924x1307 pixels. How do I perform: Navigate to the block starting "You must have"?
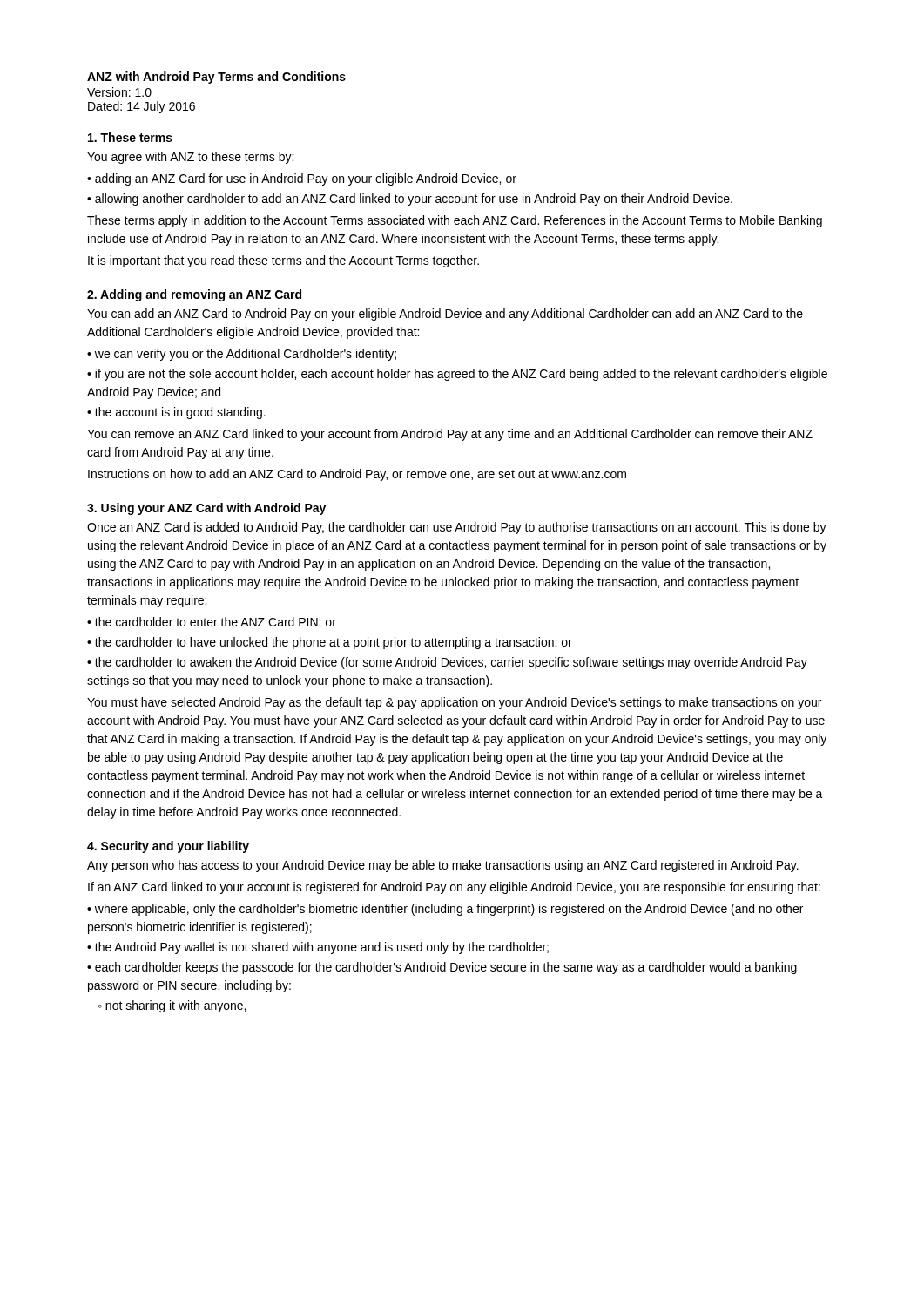pyautogui.click(x=457, y=757)
